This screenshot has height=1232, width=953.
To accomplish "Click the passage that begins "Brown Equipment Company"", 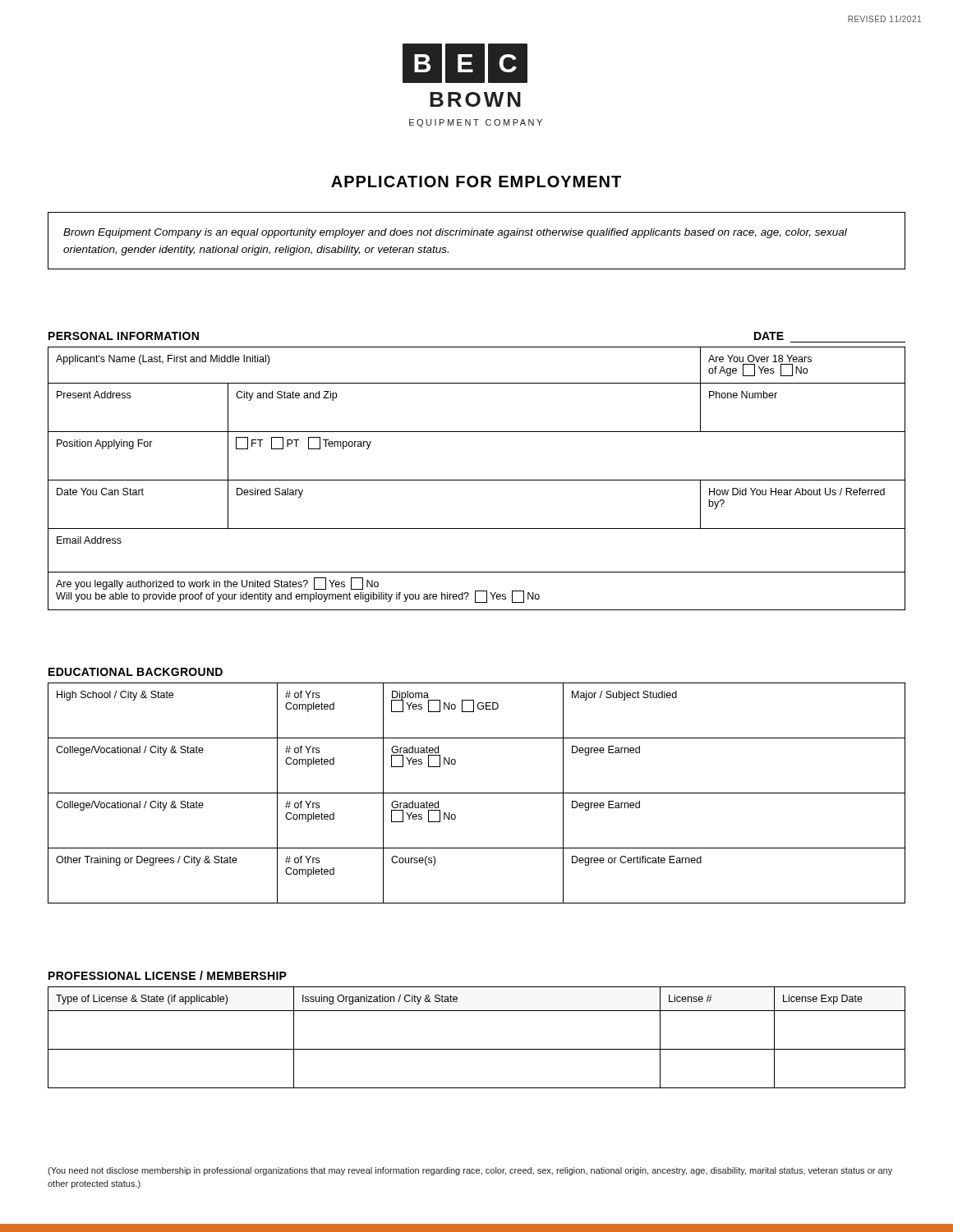I will coord(455,241).
